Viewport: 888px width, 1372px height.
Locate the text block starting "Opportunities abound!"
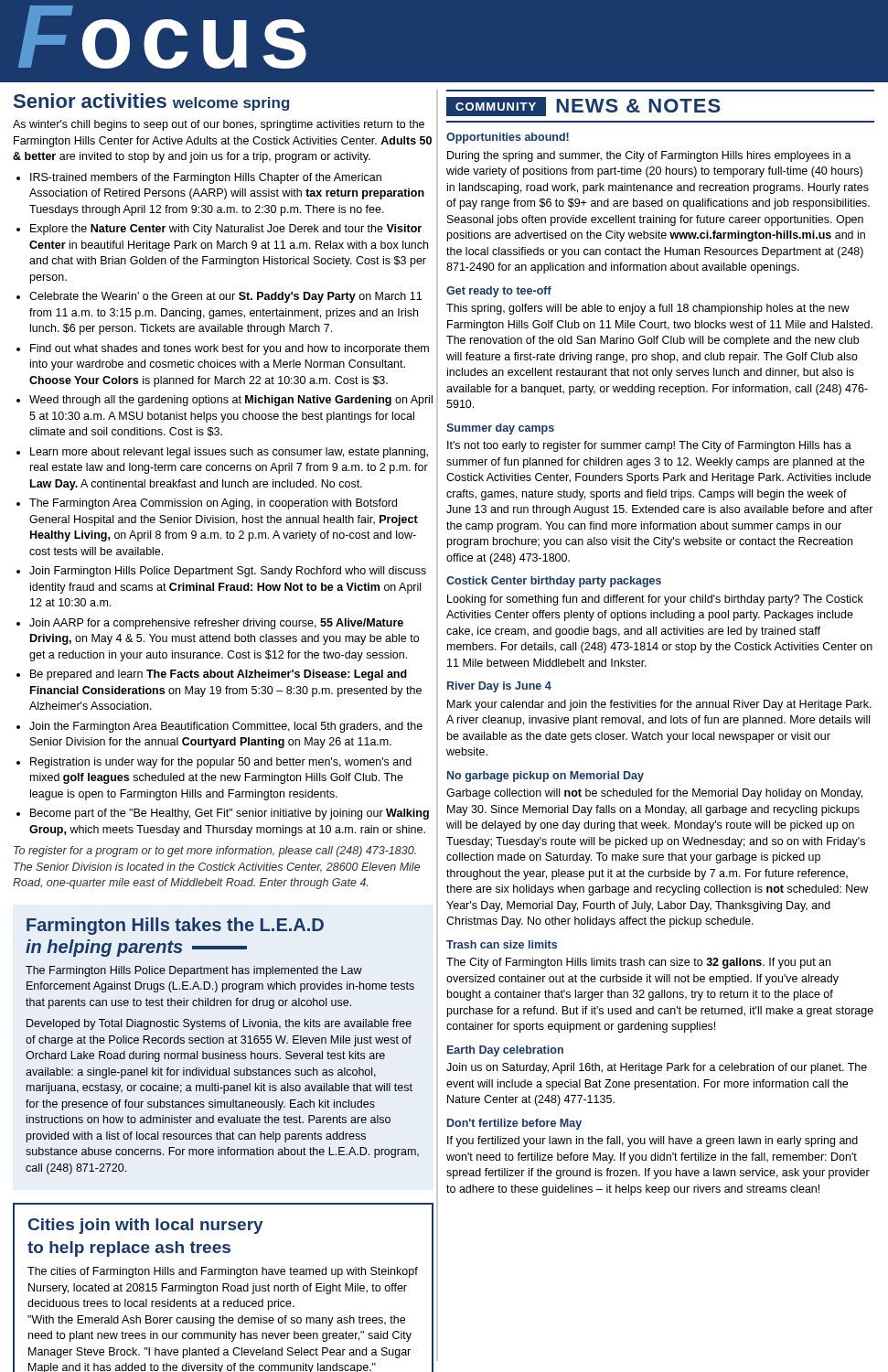tap(508, 138)
